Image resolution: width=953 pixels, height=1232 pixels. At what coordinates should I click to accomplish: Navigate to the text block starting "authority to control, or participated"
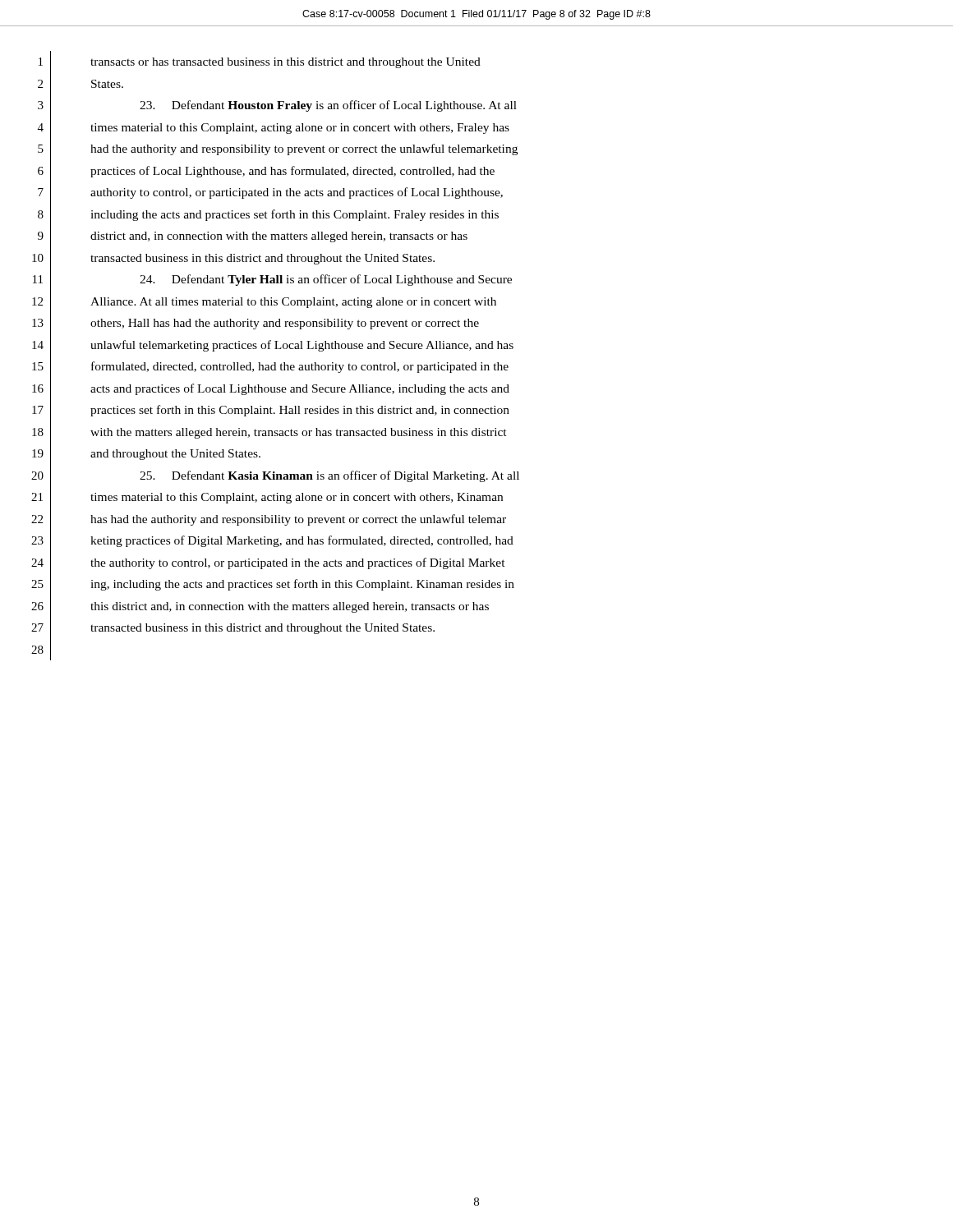point(297,192)
